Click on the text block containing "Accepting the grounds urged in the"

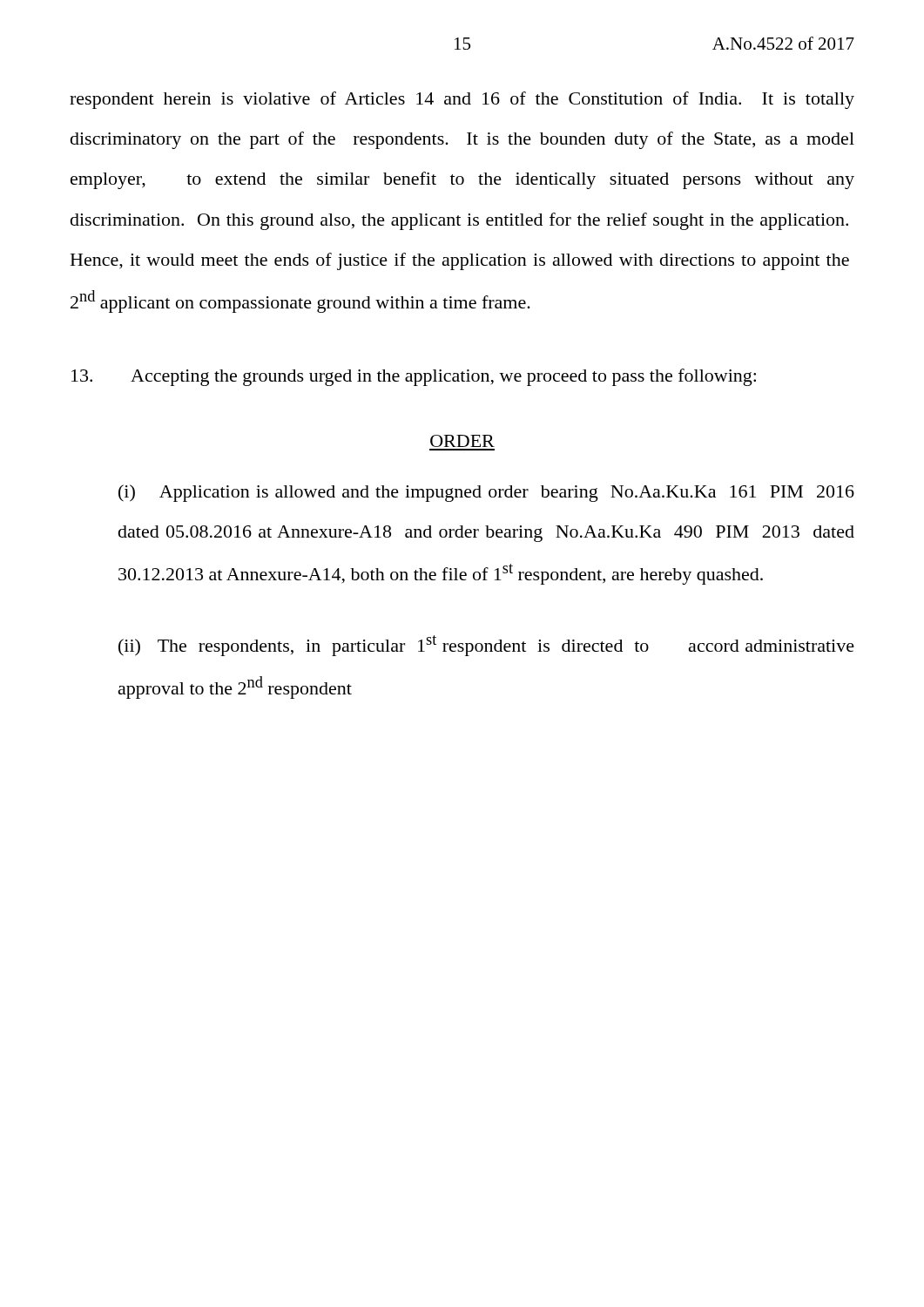tap(462, 376)
